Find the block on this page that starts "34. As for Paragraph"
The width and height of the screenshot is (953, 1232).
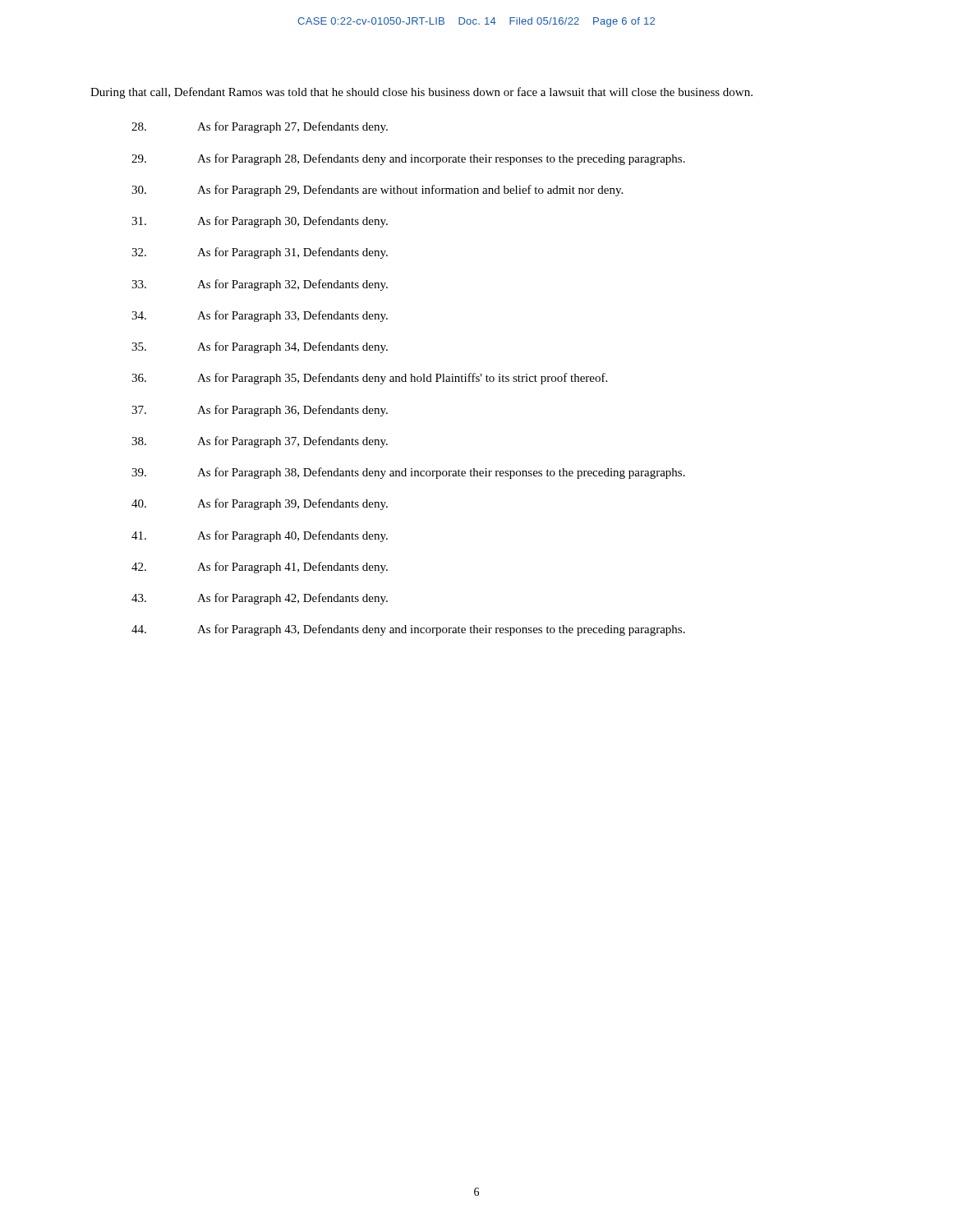(260, 316)
